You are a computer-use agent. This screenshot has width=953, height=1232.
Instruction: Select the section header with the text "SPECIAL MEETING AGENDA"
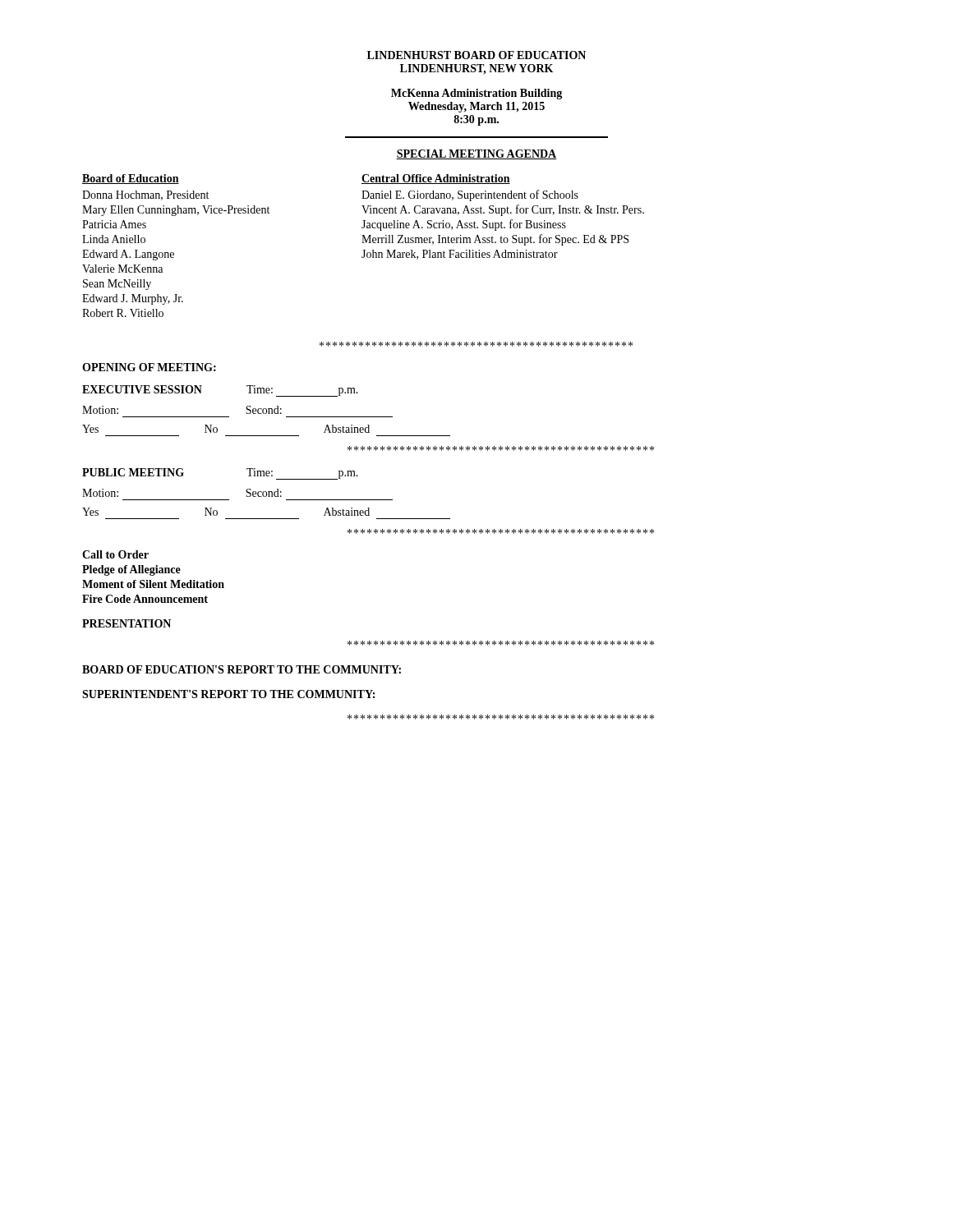point(476,154)
